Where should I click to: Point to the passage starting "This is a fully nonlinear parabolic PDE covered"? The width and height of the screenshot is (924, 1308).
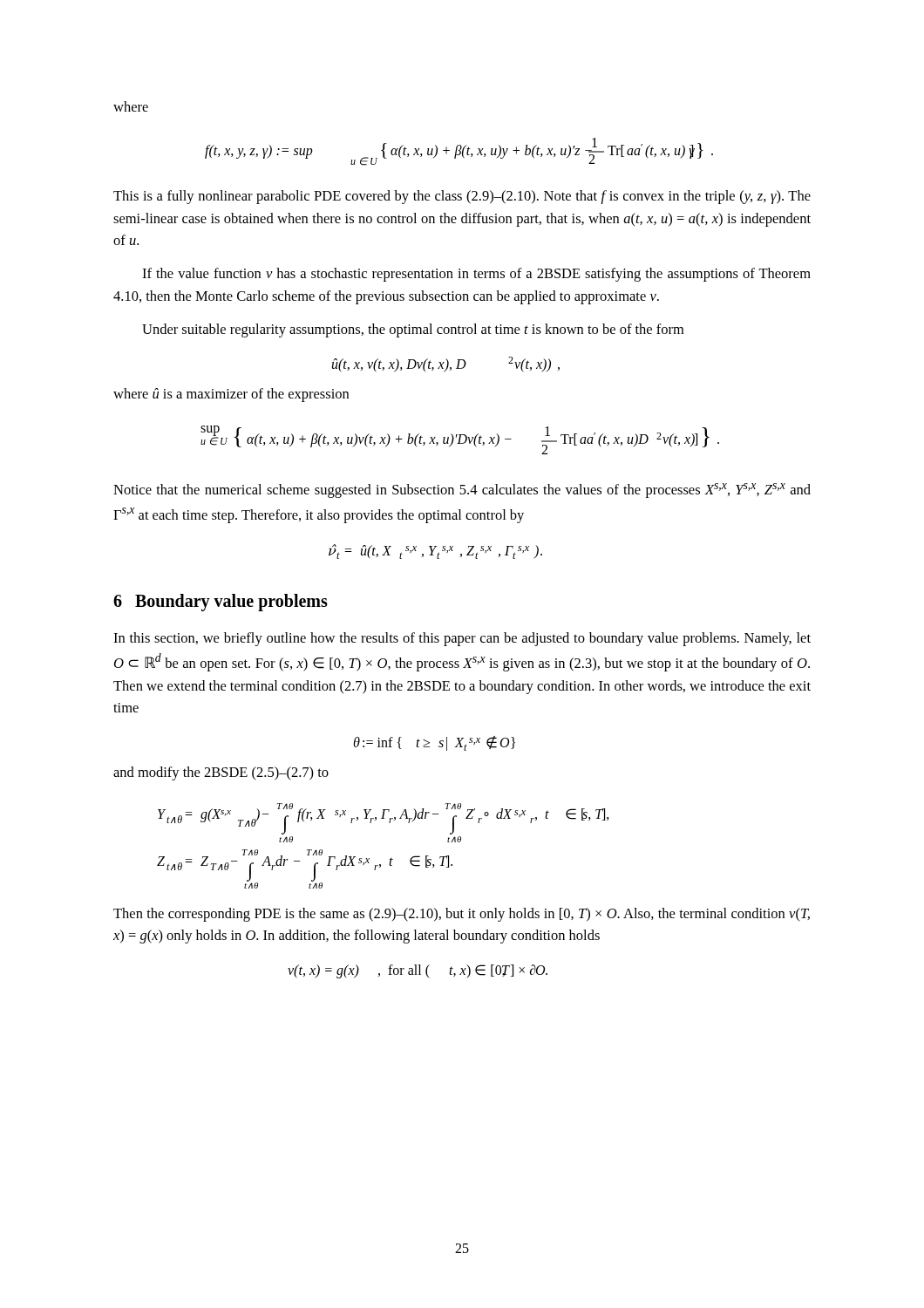pos(462,219)
